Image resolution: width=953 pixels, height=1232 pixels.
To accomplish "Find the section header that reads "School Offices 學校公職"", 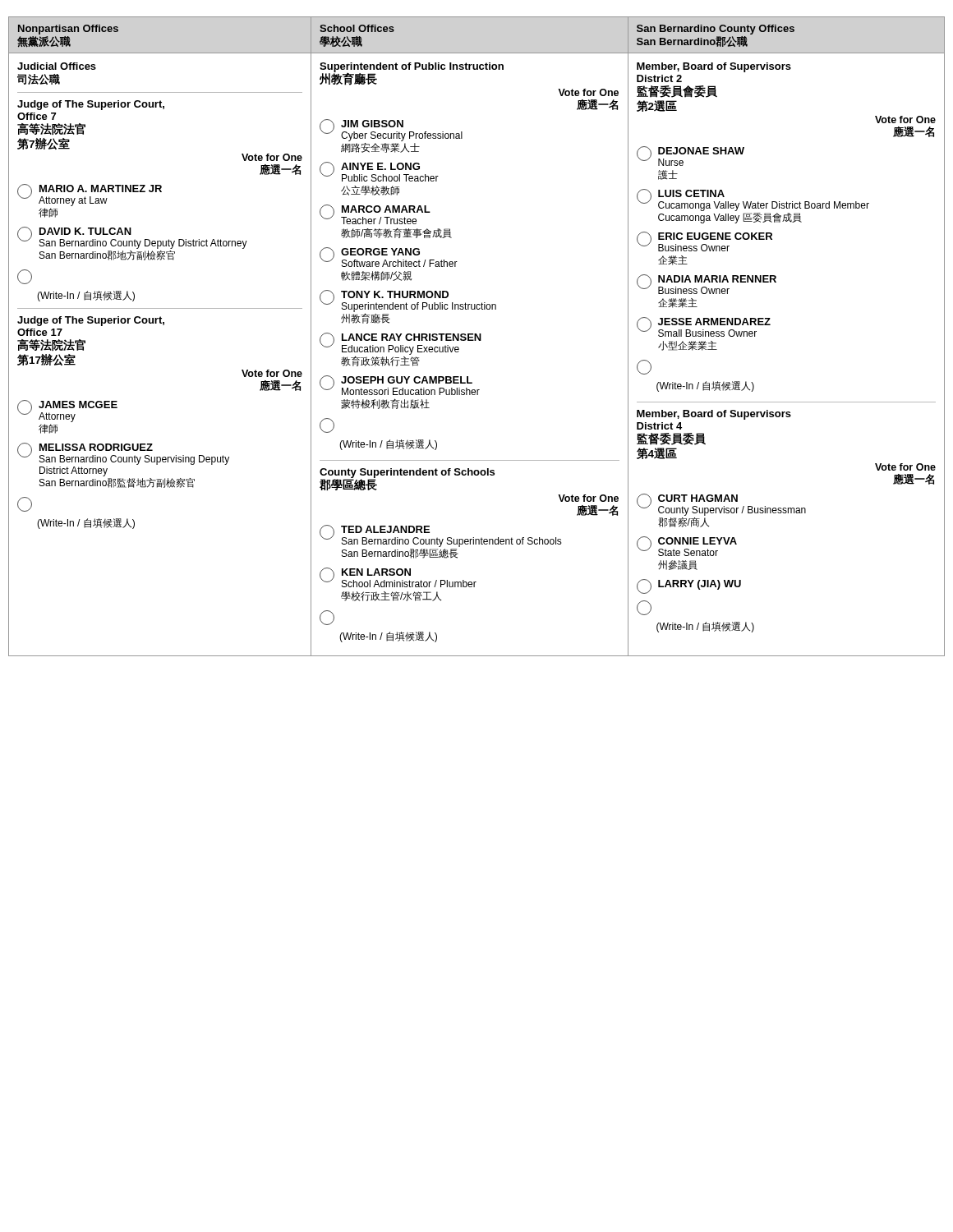I will point(357,28).
